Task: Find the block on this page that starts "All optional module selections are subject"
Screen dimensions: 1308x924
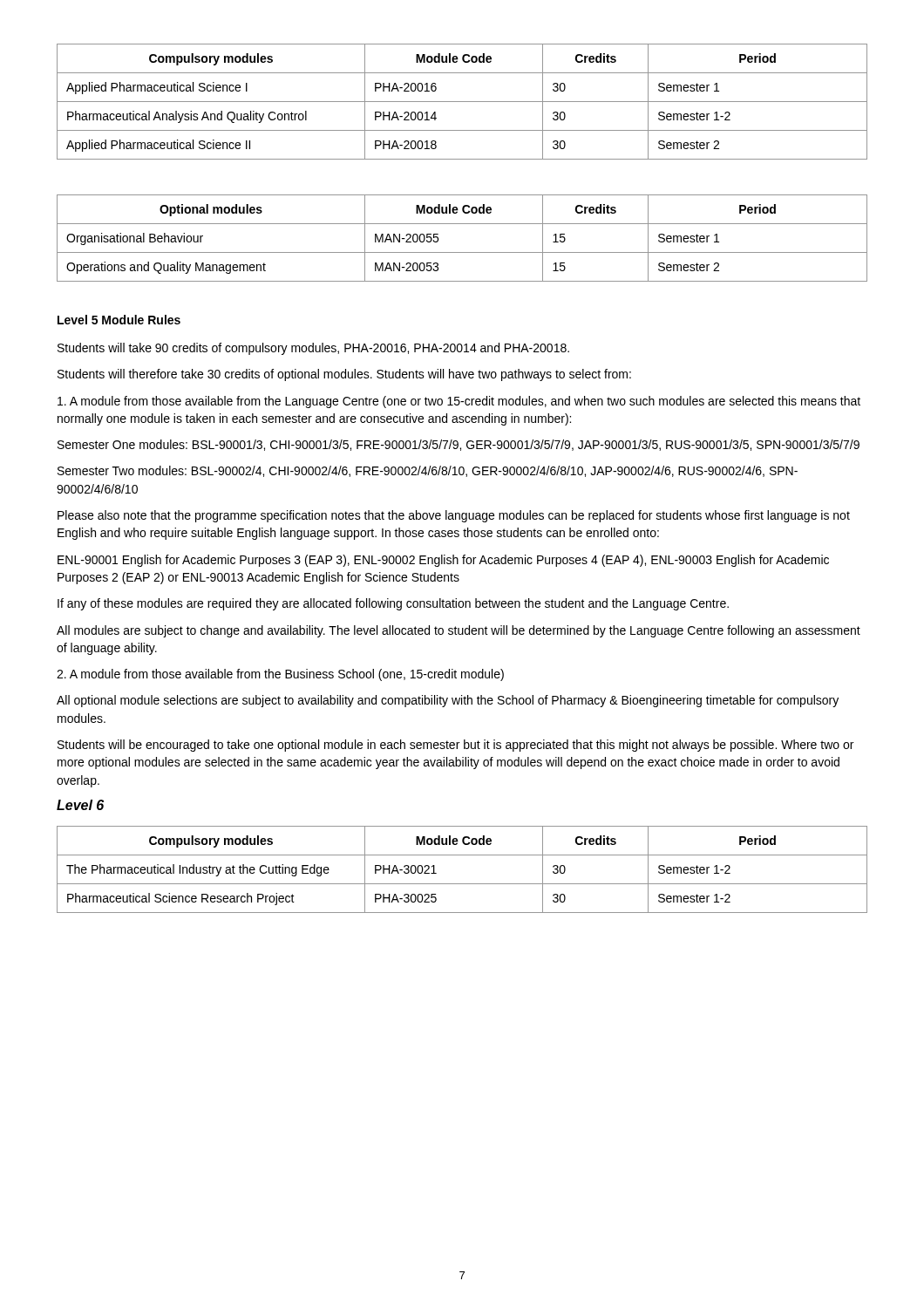Action: click(x=448, y=709)
